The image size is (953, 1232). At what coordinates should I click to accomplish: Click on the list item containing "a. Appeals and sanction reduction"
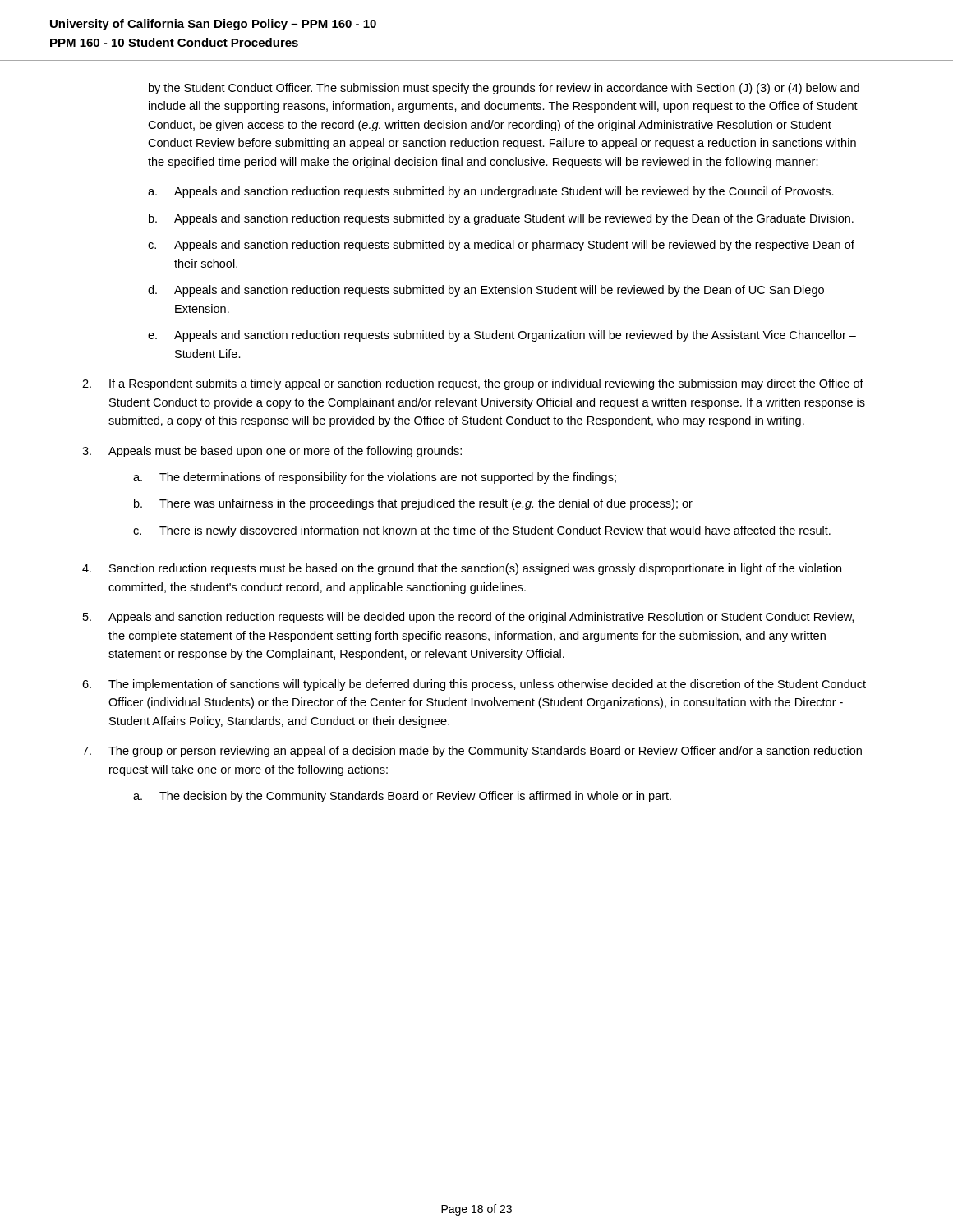509,192
